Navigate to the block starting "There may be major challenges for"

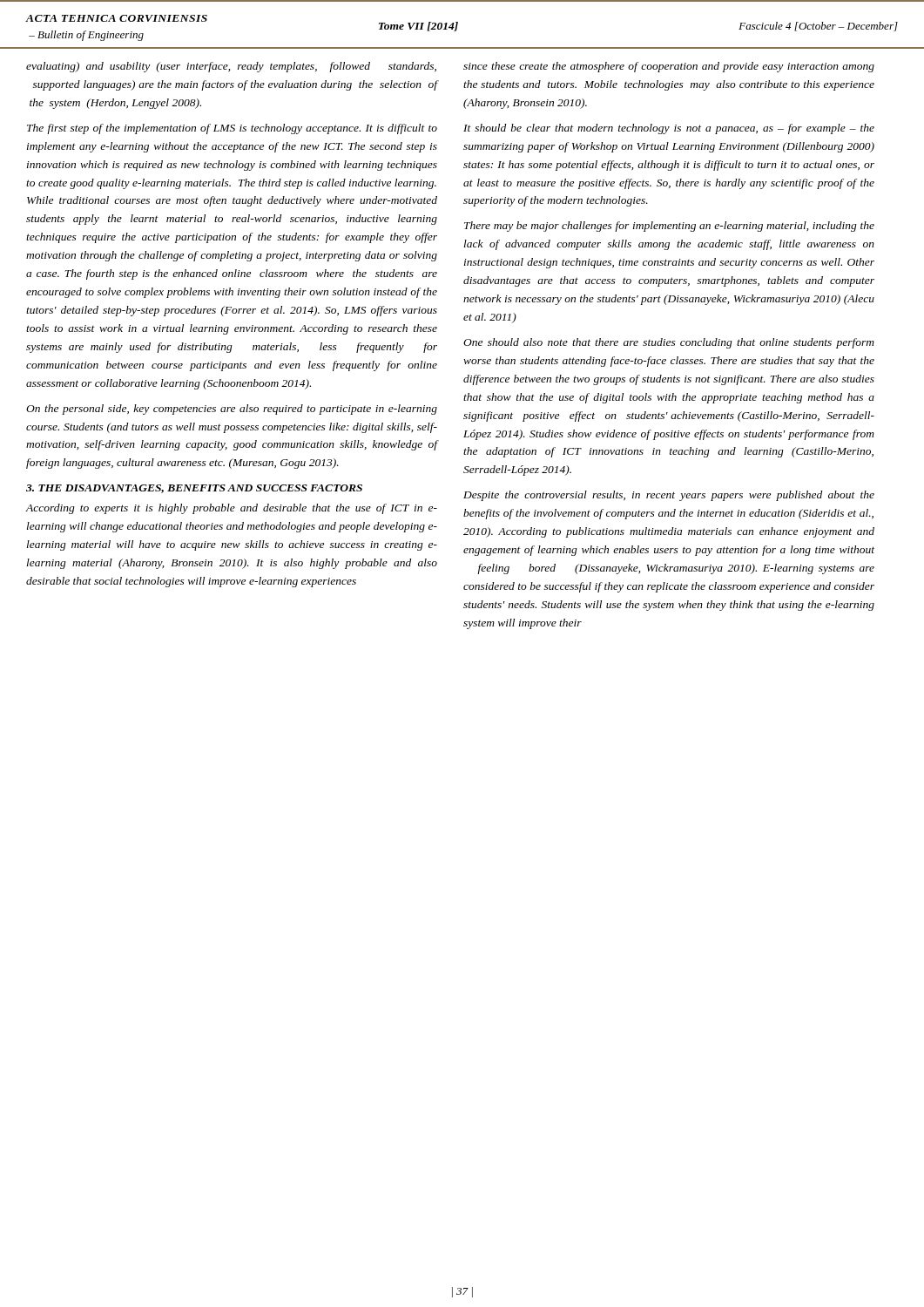click(669, 271)
